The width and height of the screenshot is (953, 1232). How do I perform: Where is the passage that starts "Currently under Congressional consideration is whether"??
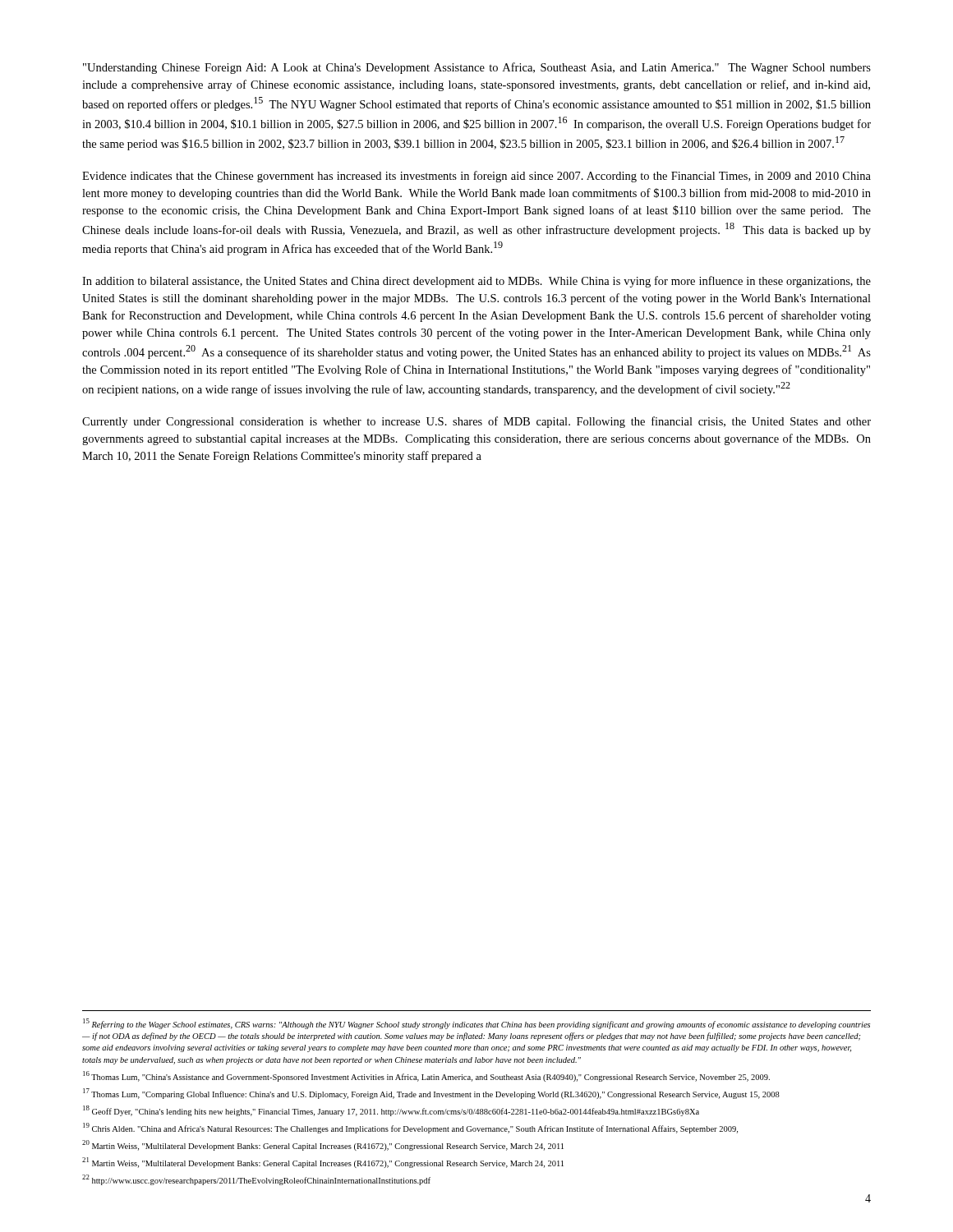[x=476, y=439]
